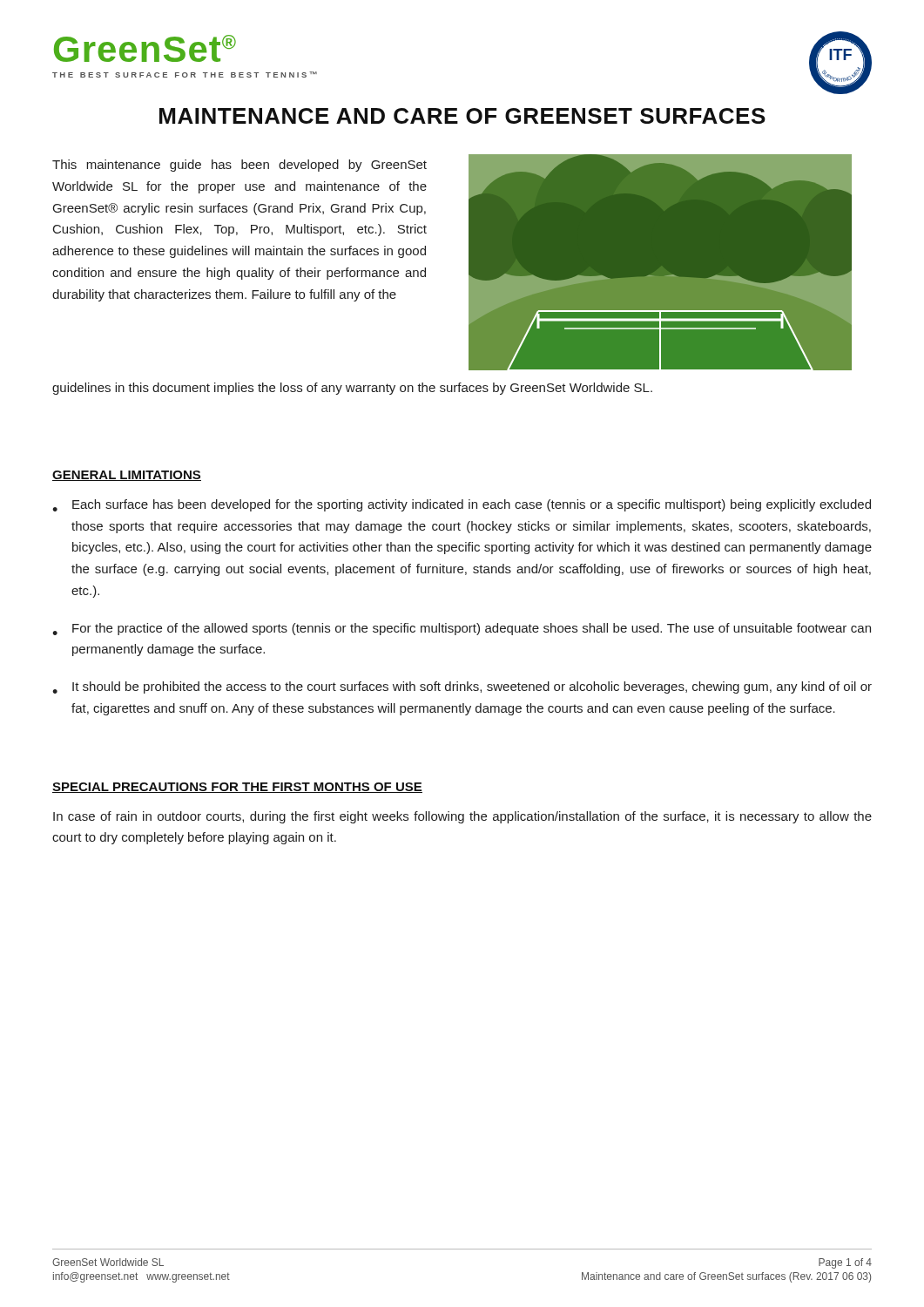This screenshot has height=1307, width=924.
Task: Click the passage that begins "• For the"
Action: click(462, 639)
